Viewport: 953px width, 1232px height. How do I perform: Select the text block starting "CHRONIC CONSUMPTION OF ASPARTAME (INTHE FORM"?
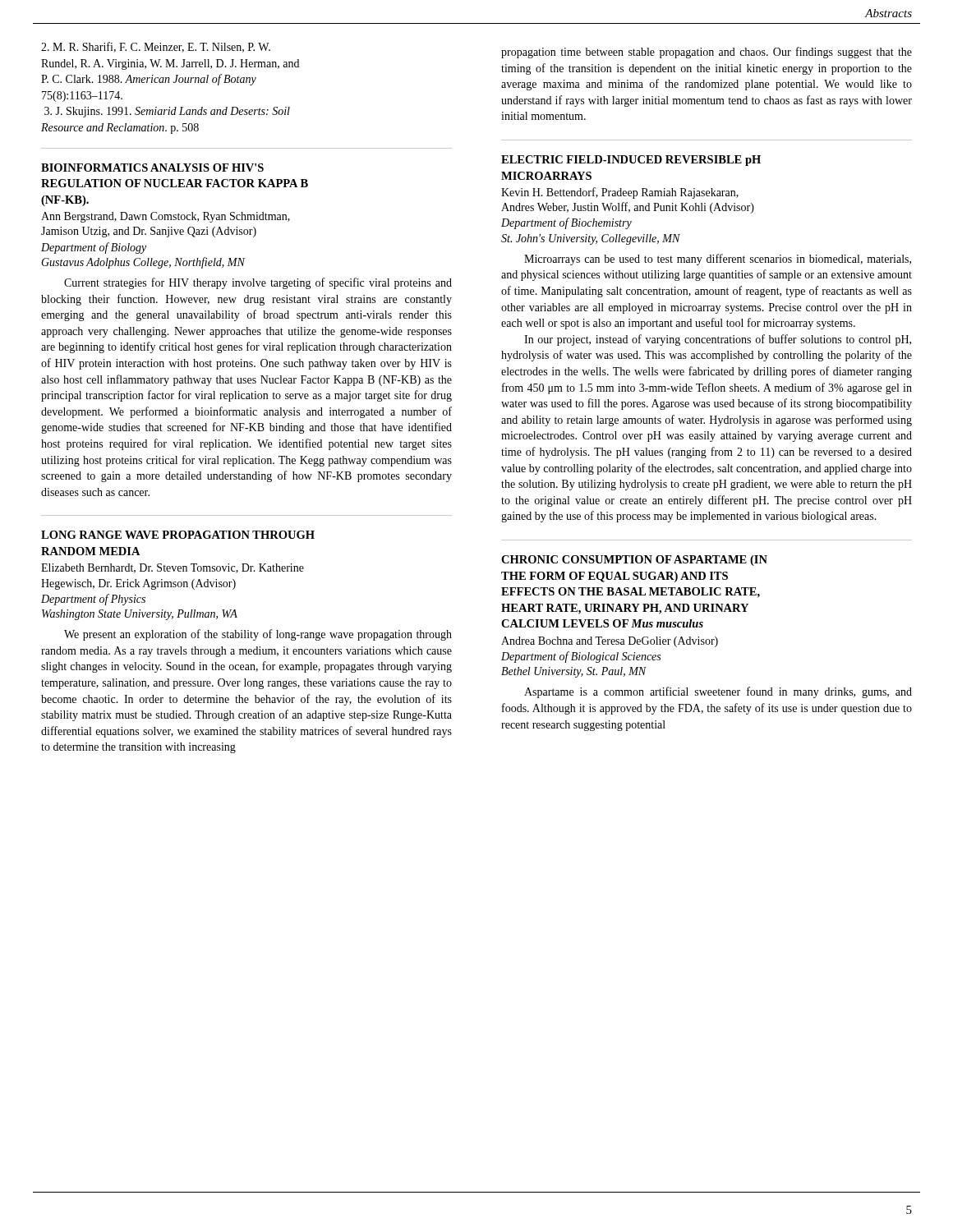(634, 591)
